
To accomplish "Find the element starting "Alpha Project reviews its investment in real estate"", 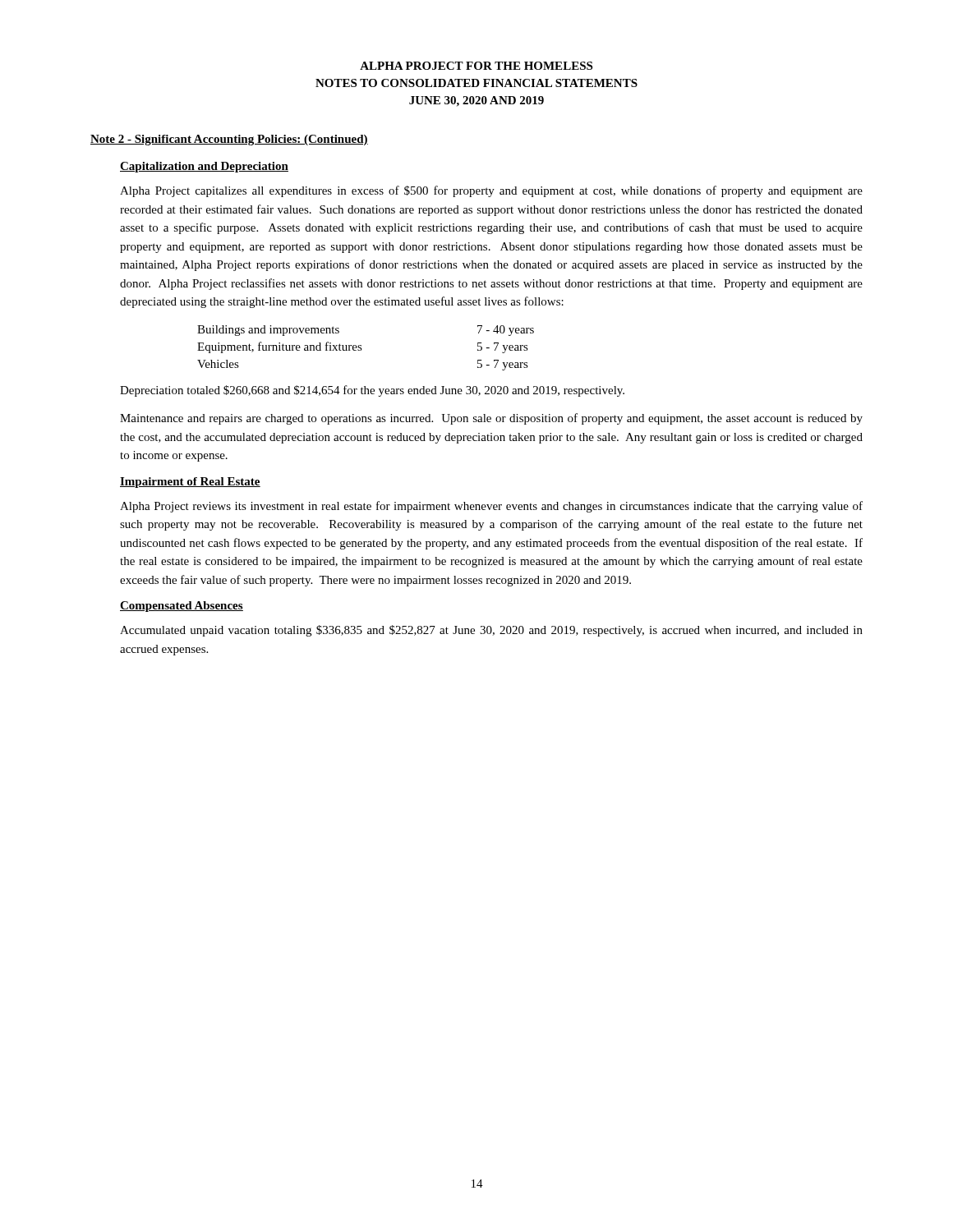I will pos(491,543).
